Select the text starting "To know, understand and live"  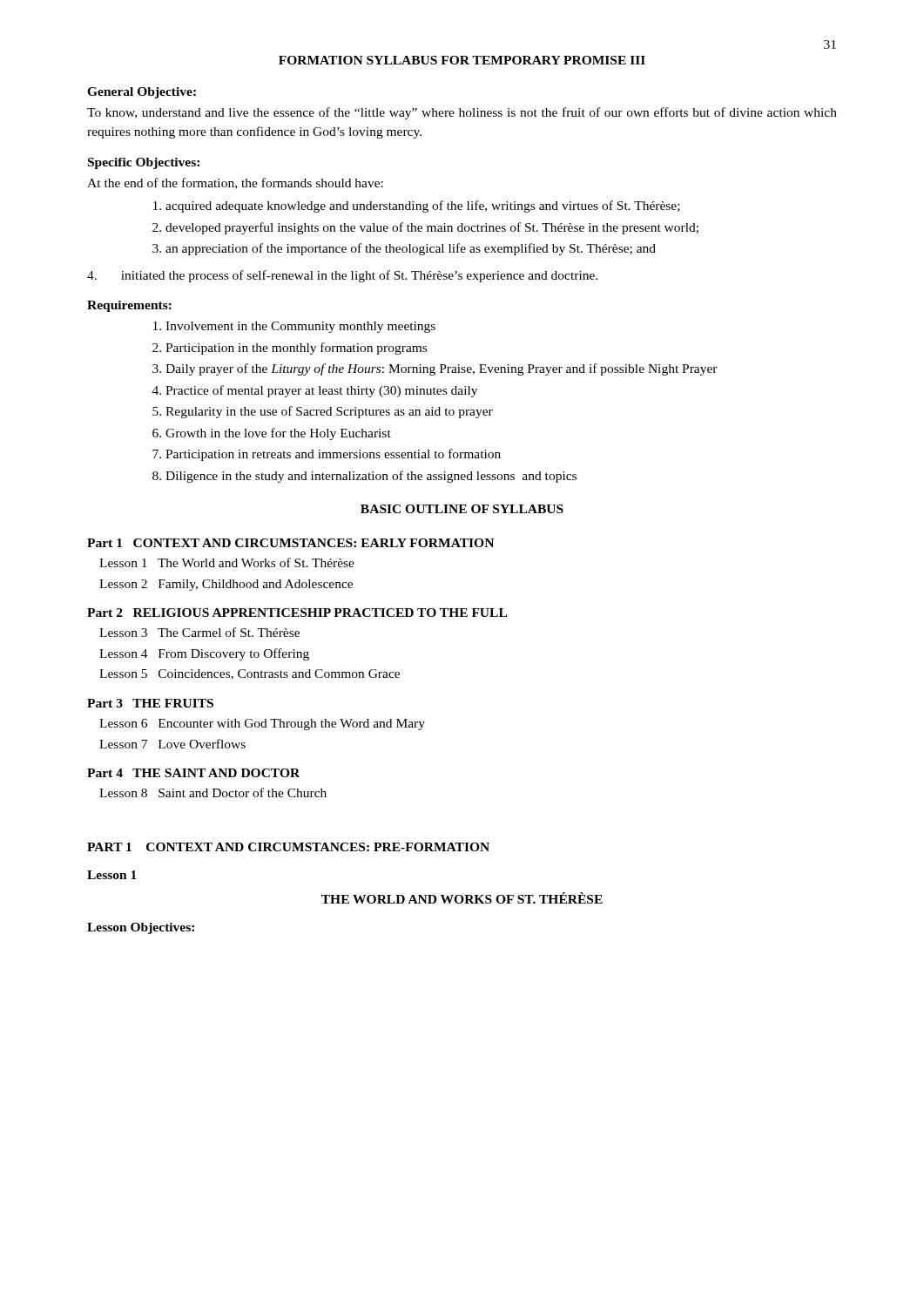[462, 122]
